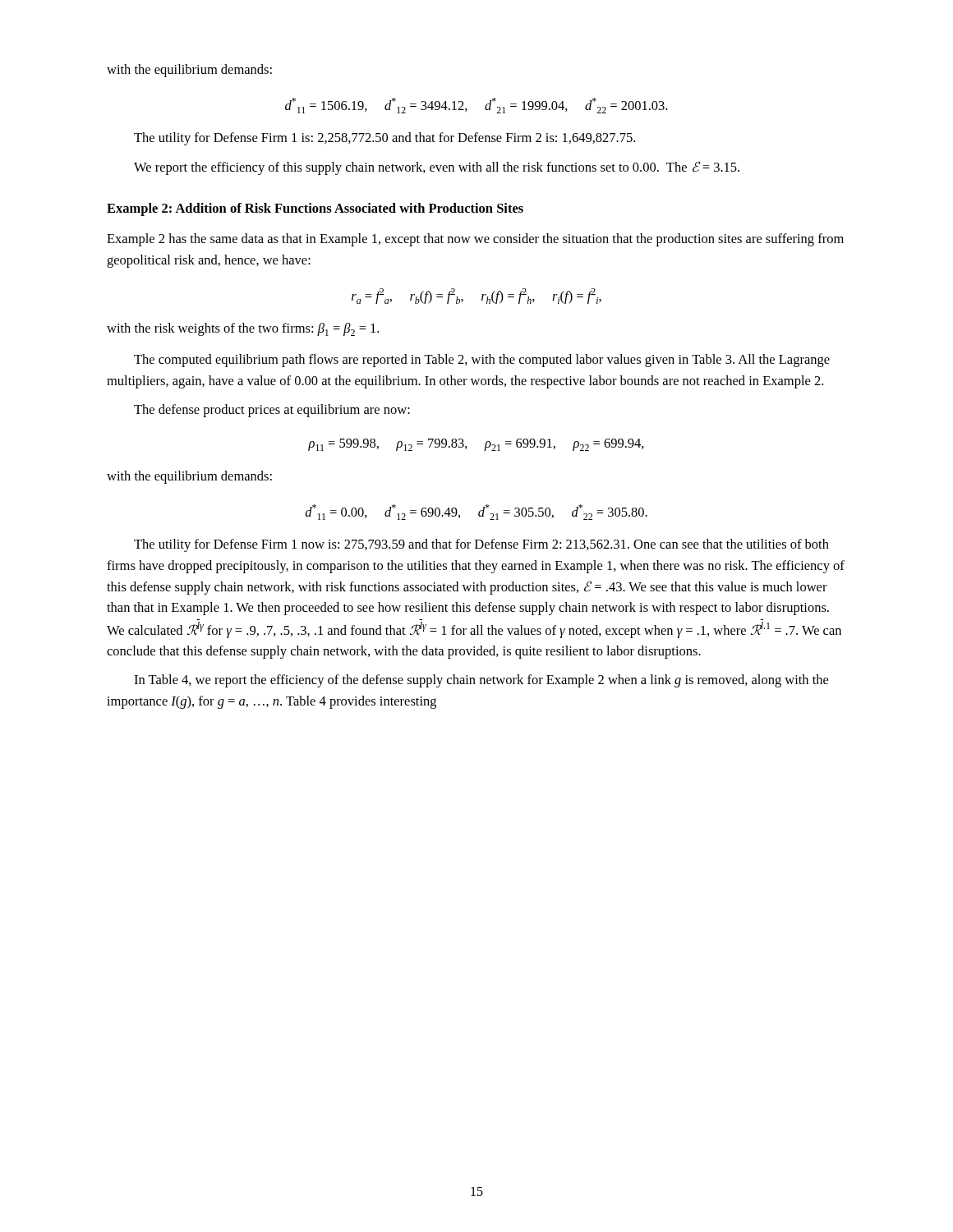
Task: Click the passage that begins "The defense product prices at"
Action: click(272, 410)
